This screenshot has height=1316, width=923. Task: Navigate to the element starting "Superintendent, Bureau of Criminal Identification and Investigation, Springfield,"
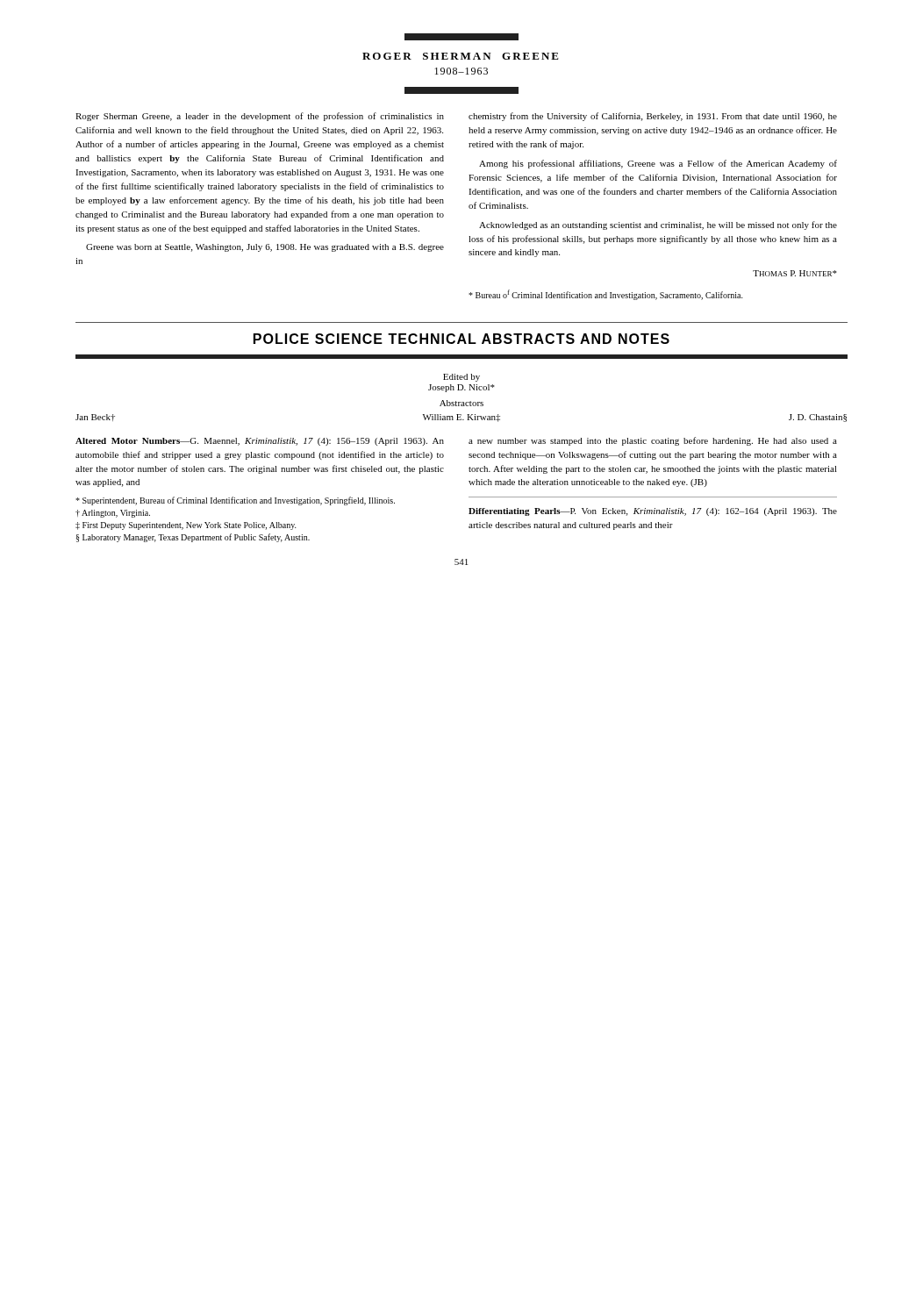click(x=260, y=520)
